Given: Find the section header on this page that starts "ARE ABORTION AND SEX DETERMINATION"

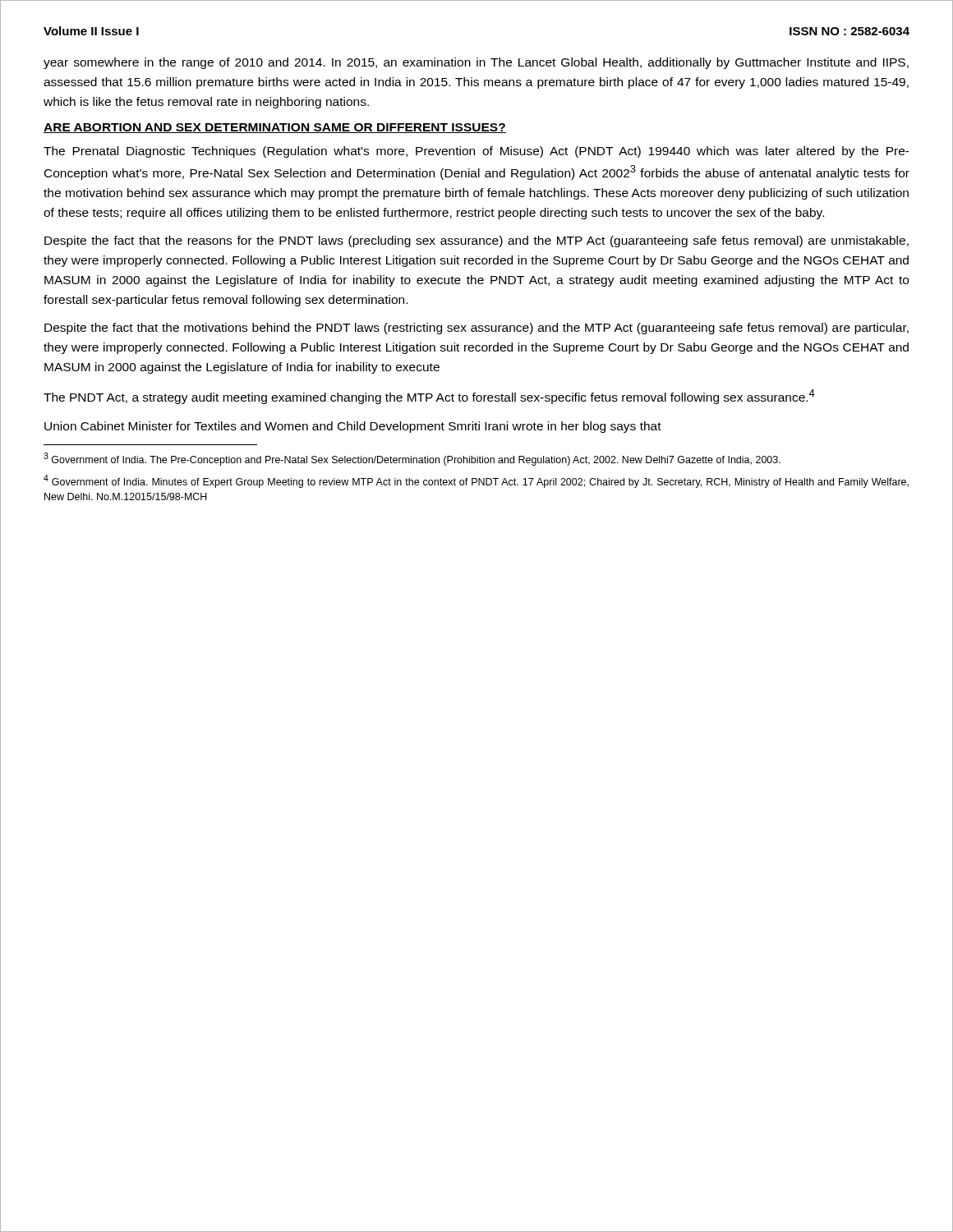Looking at the screenshot, I should 275,127.
